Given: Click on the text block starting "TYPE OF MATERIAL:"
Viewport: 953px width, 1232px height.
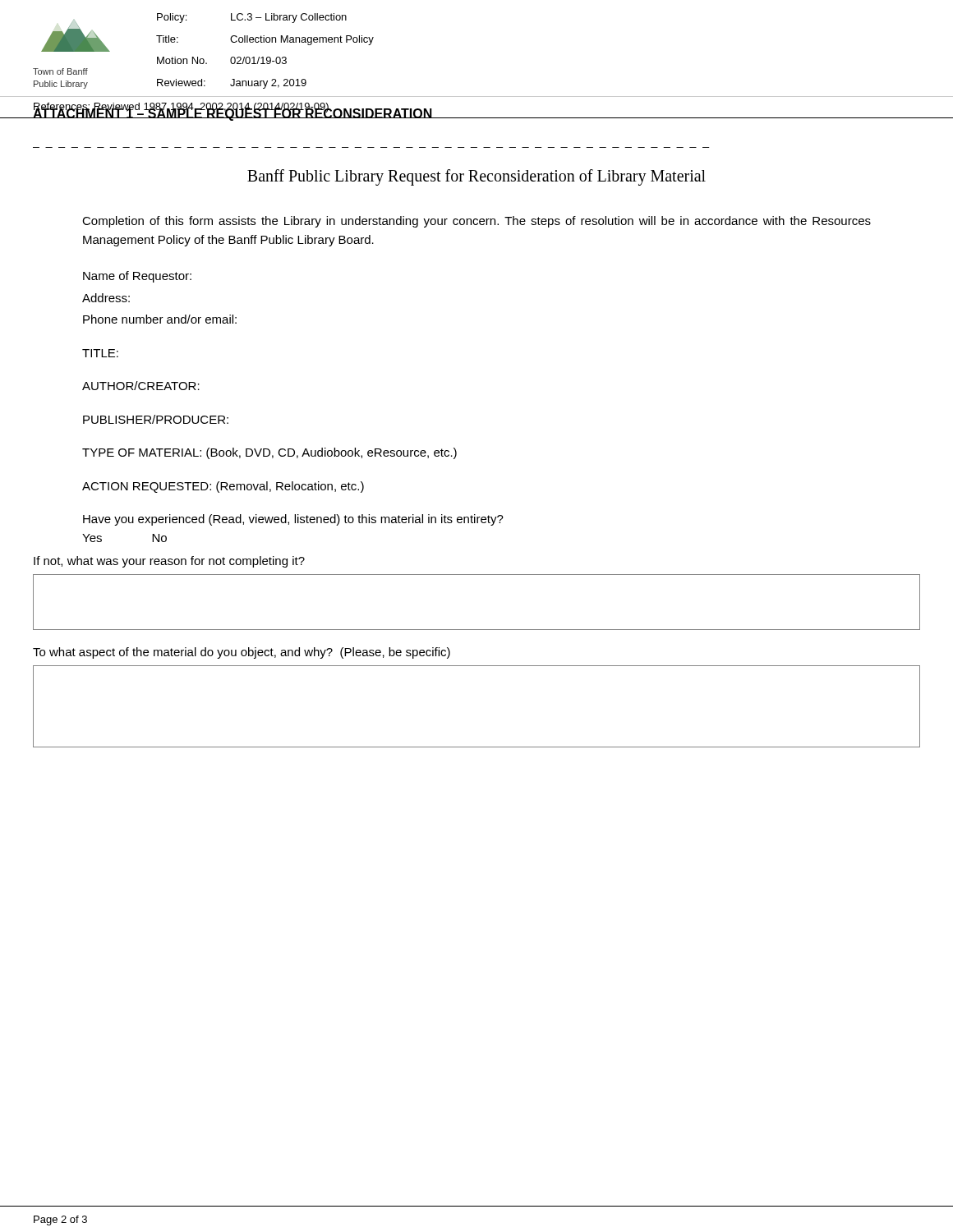Looking at the screenshot, I should (x=270, y=452).
